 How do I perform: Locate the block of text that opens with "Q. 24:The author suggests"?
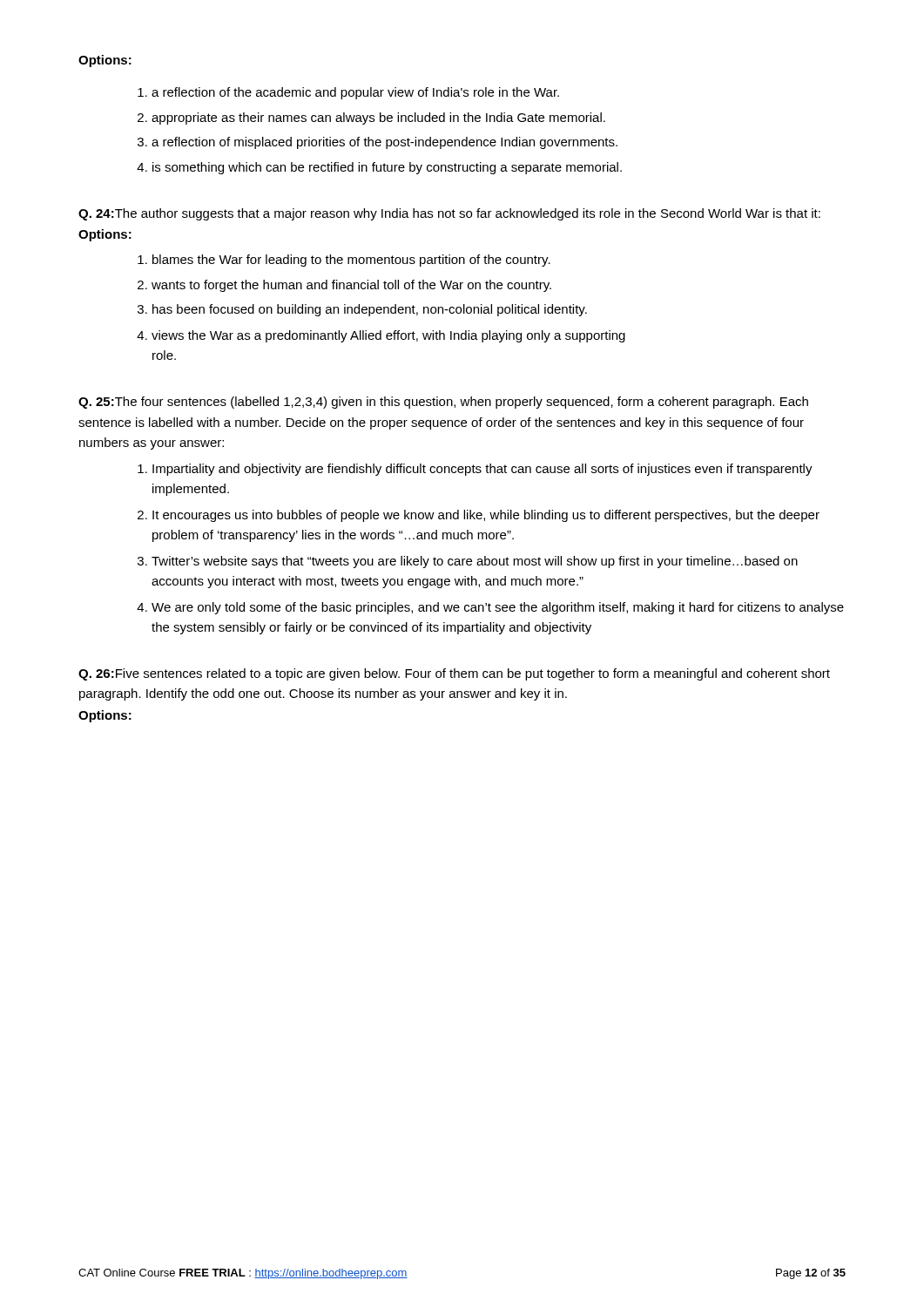(x=450, y=213)
